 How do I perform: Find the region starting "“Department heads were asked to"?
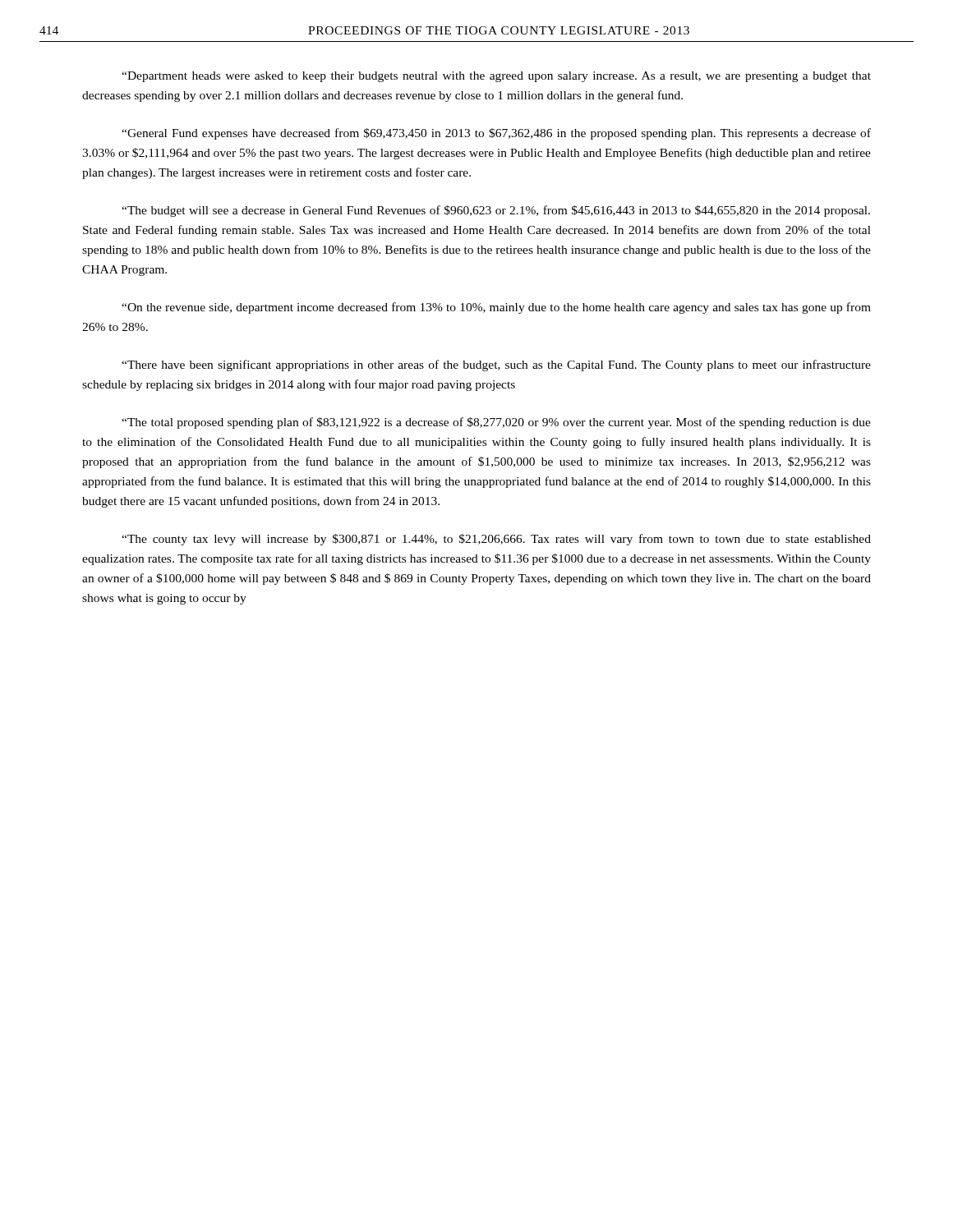476,85
